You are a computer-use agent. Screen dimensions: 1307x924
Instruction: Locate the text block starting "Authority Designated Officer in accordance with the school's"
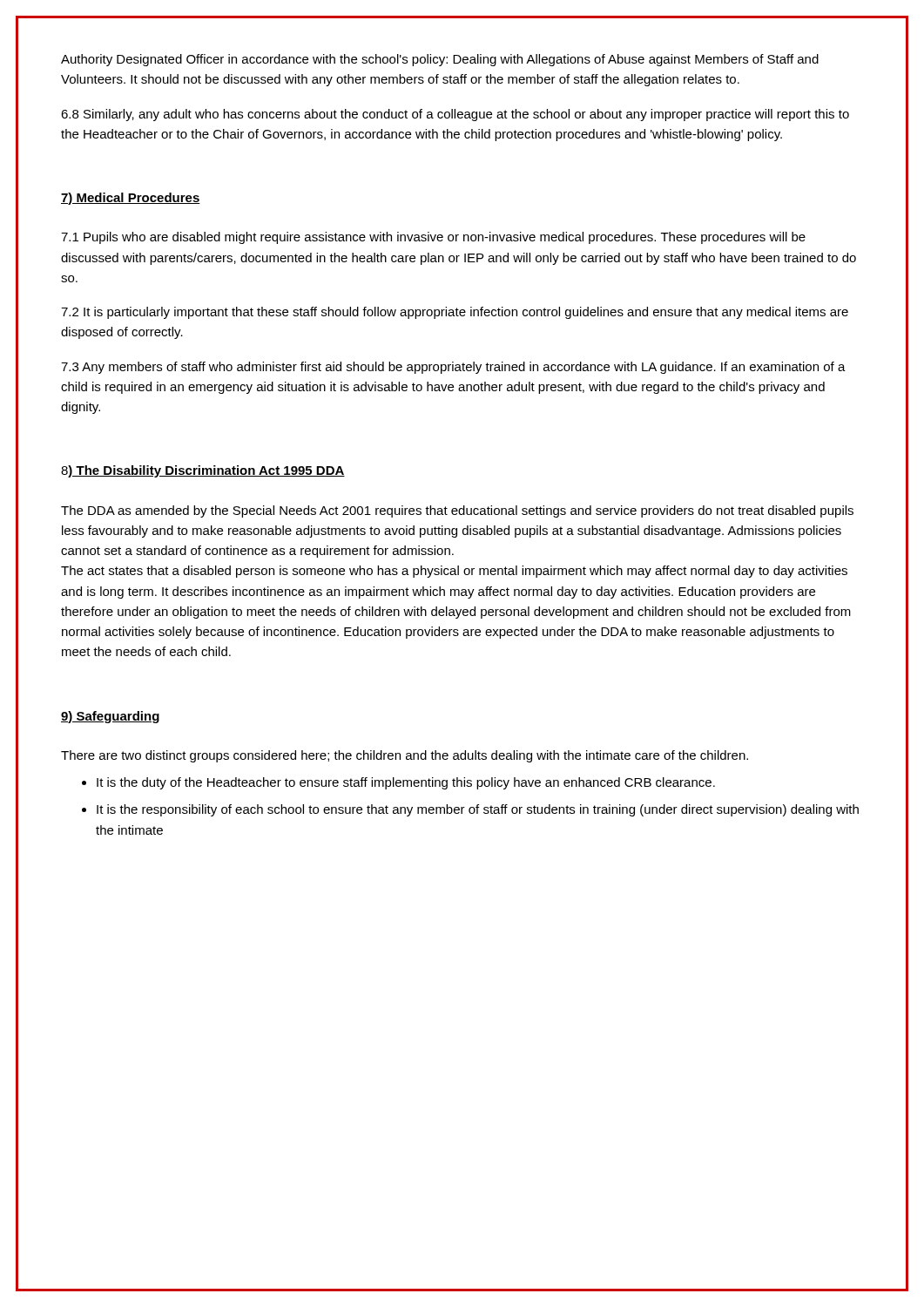point(440,69)
